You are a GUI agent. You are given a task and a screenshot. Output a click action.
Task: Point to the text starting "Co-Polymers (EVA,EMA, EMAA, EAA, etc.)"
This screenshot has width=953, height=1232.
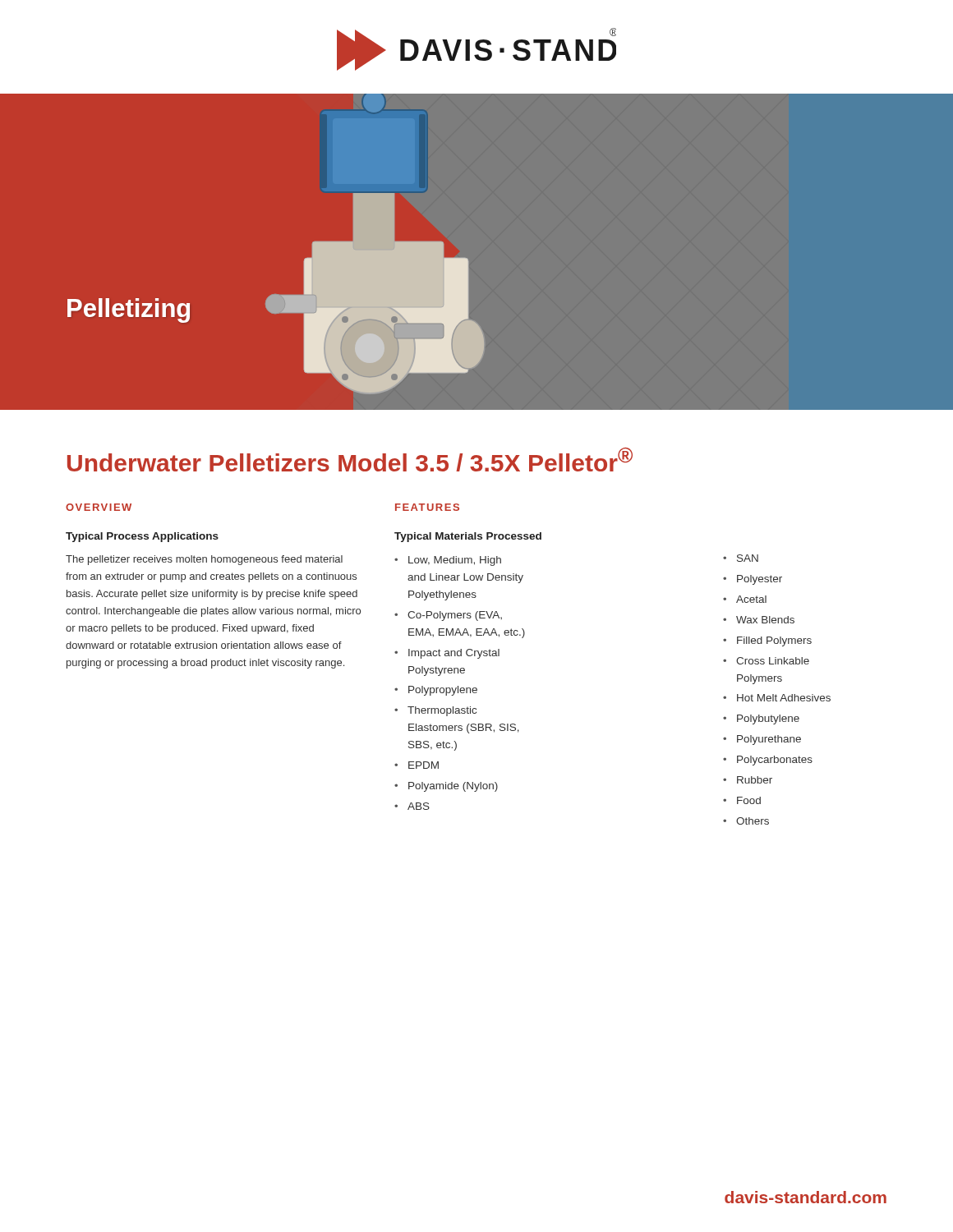click(448, 616)
